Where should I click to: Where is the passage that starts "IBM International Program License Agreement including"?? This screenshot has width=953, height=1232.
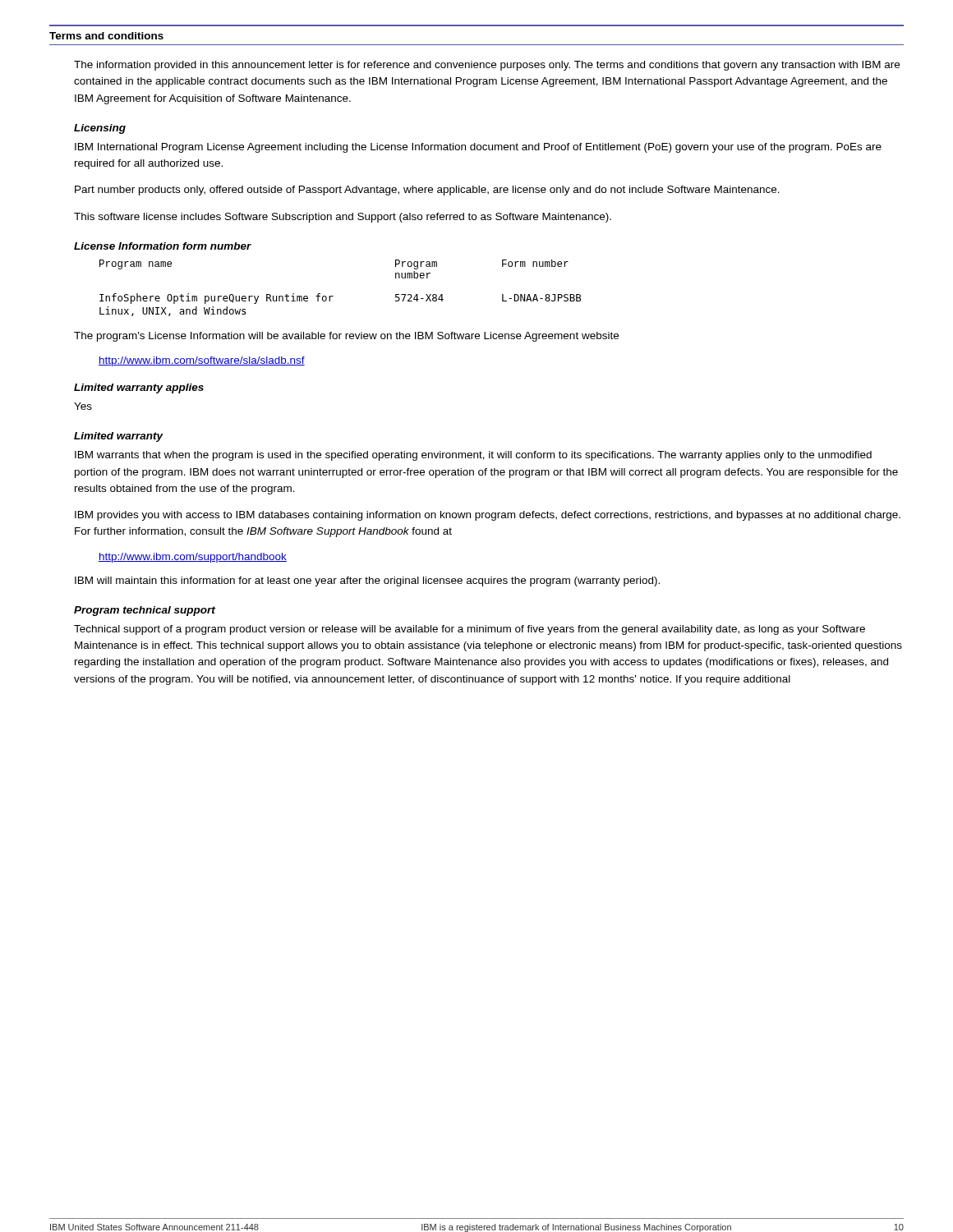[x=478, y=155]
